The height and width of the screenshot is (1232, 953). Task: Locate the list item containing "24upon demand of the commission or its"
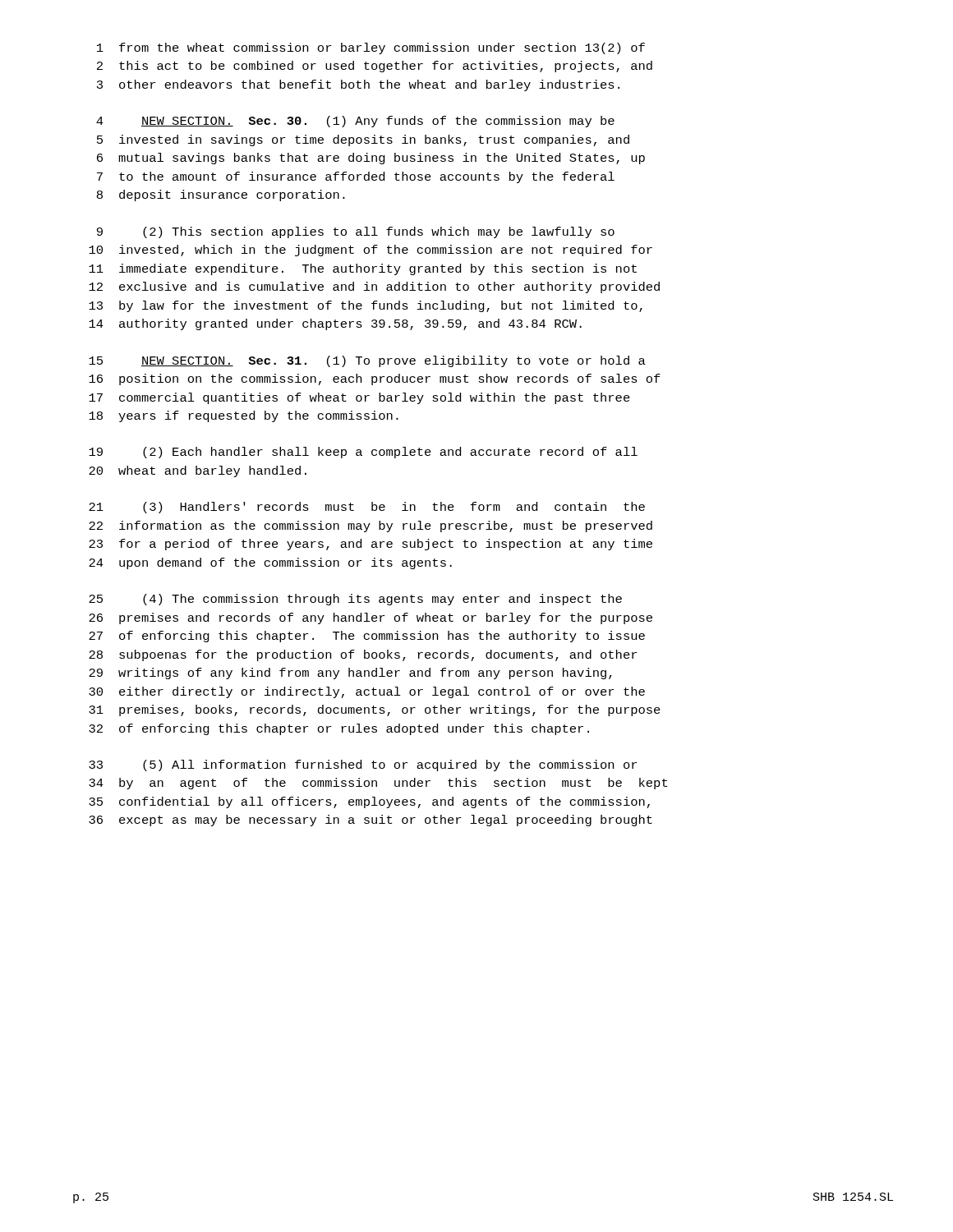coord(270,563)
